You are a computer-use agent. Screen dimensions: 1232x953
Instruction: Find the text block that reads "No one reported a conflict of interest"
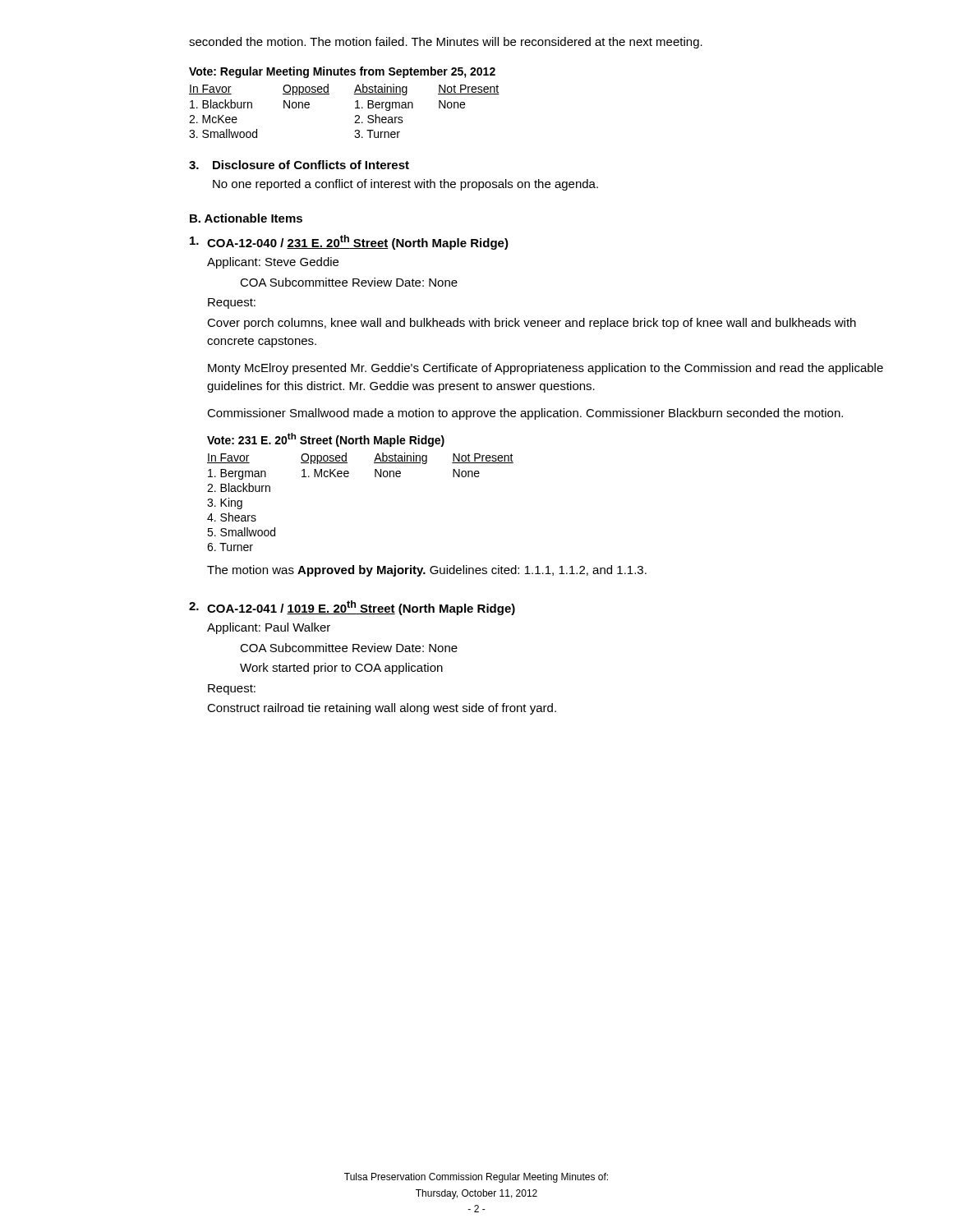pos(406,183)
